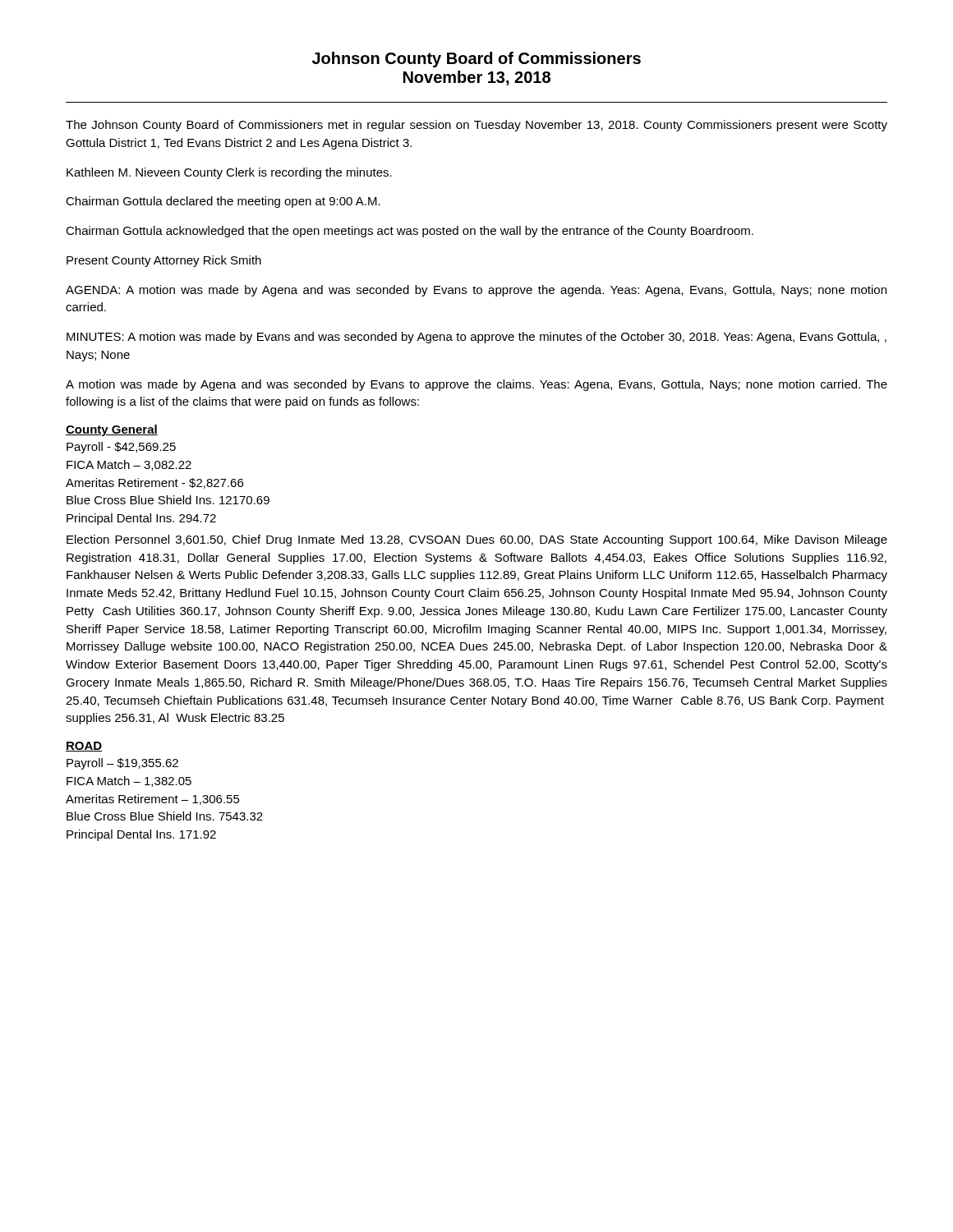Screen dimensions: 1232x953
Task: Find "Present County Attorney Rick Smith" on this page
Action: point(164,260)
